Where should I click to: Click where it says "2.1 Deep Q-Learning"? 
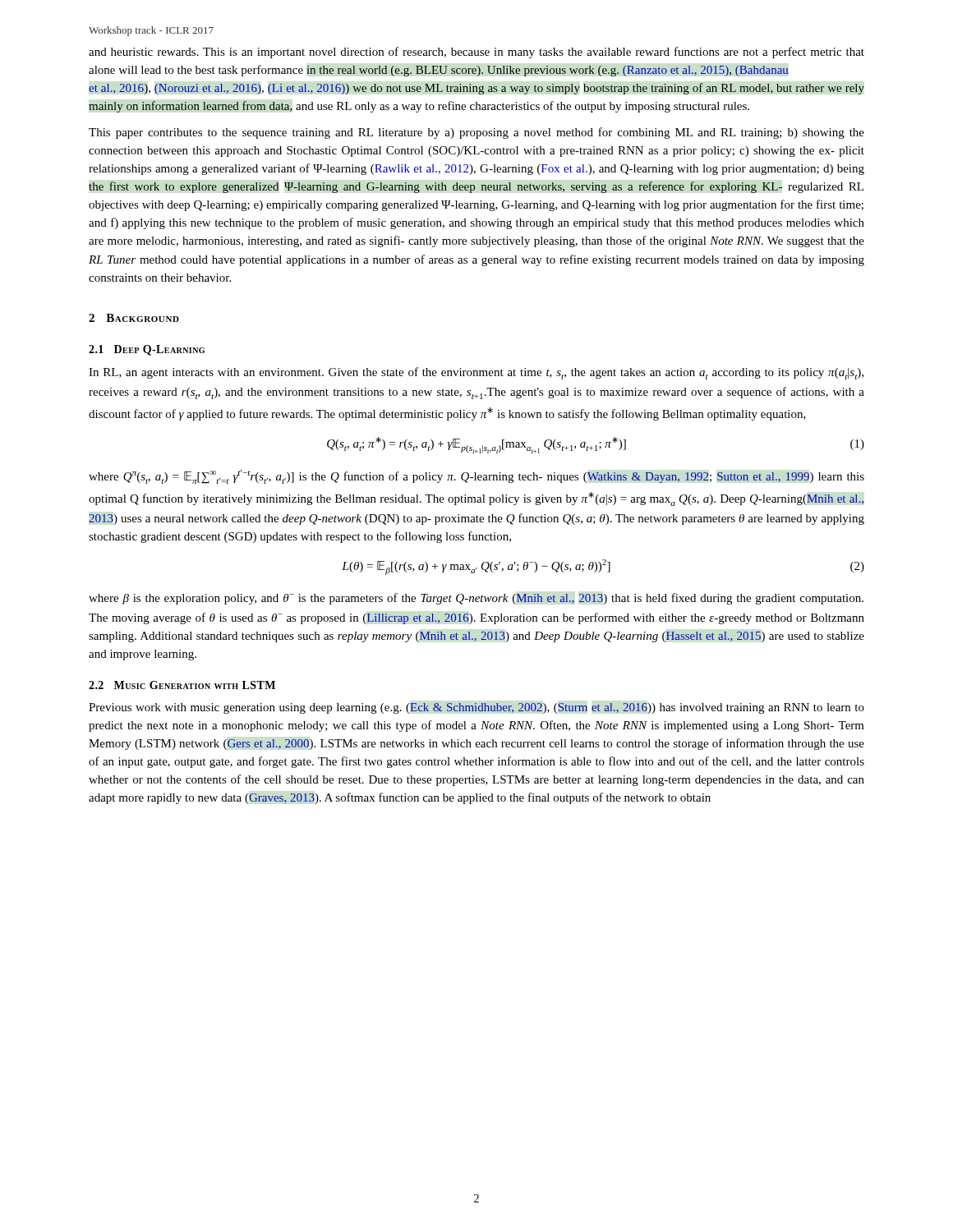coord(147,350)
